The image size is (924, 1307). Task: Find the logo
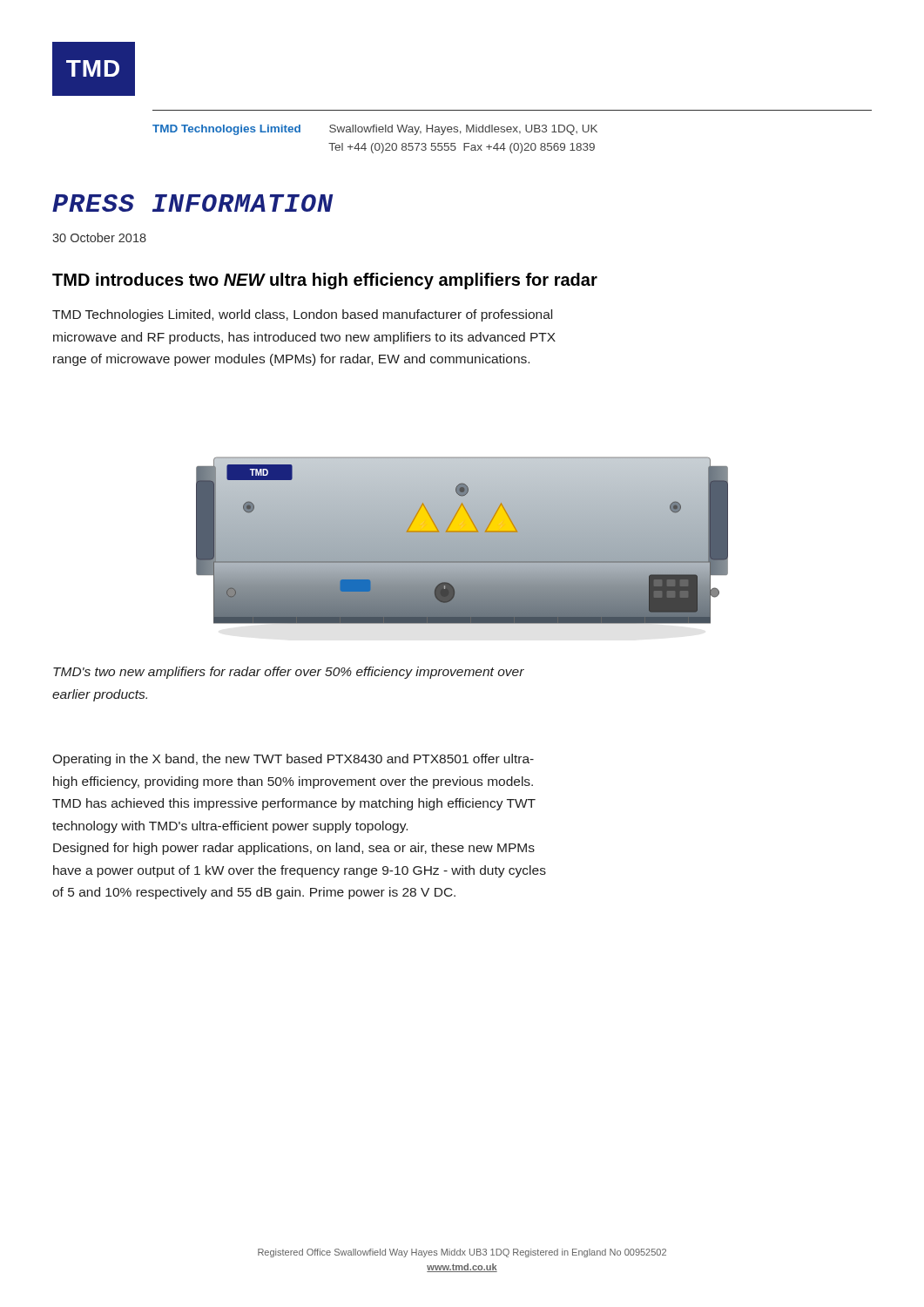coord(94,69)
